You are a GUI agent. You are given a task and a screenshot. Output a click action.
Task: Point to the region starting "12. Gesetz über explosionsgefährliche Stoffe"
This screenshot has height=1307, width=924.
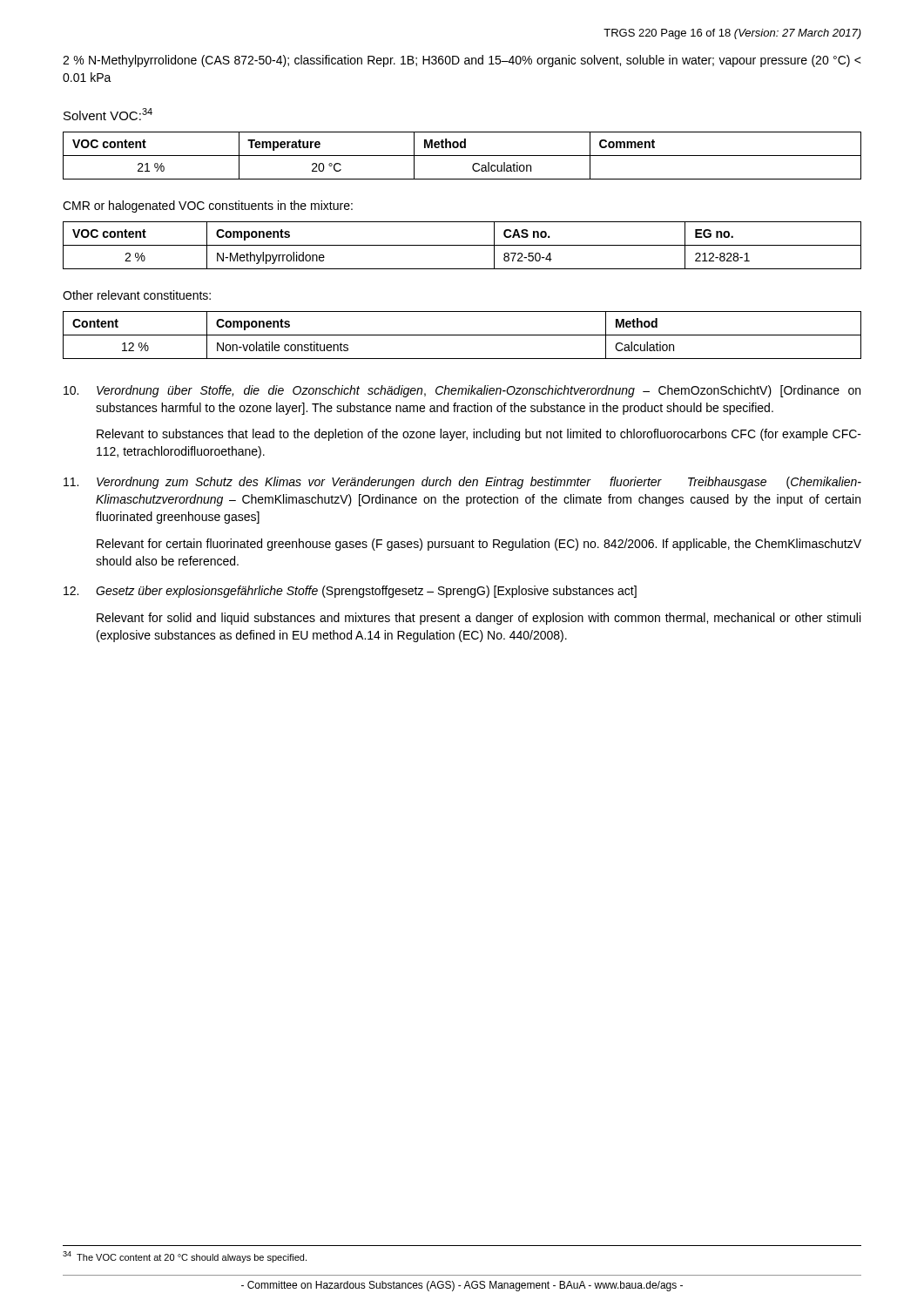(x=462, y=613)
